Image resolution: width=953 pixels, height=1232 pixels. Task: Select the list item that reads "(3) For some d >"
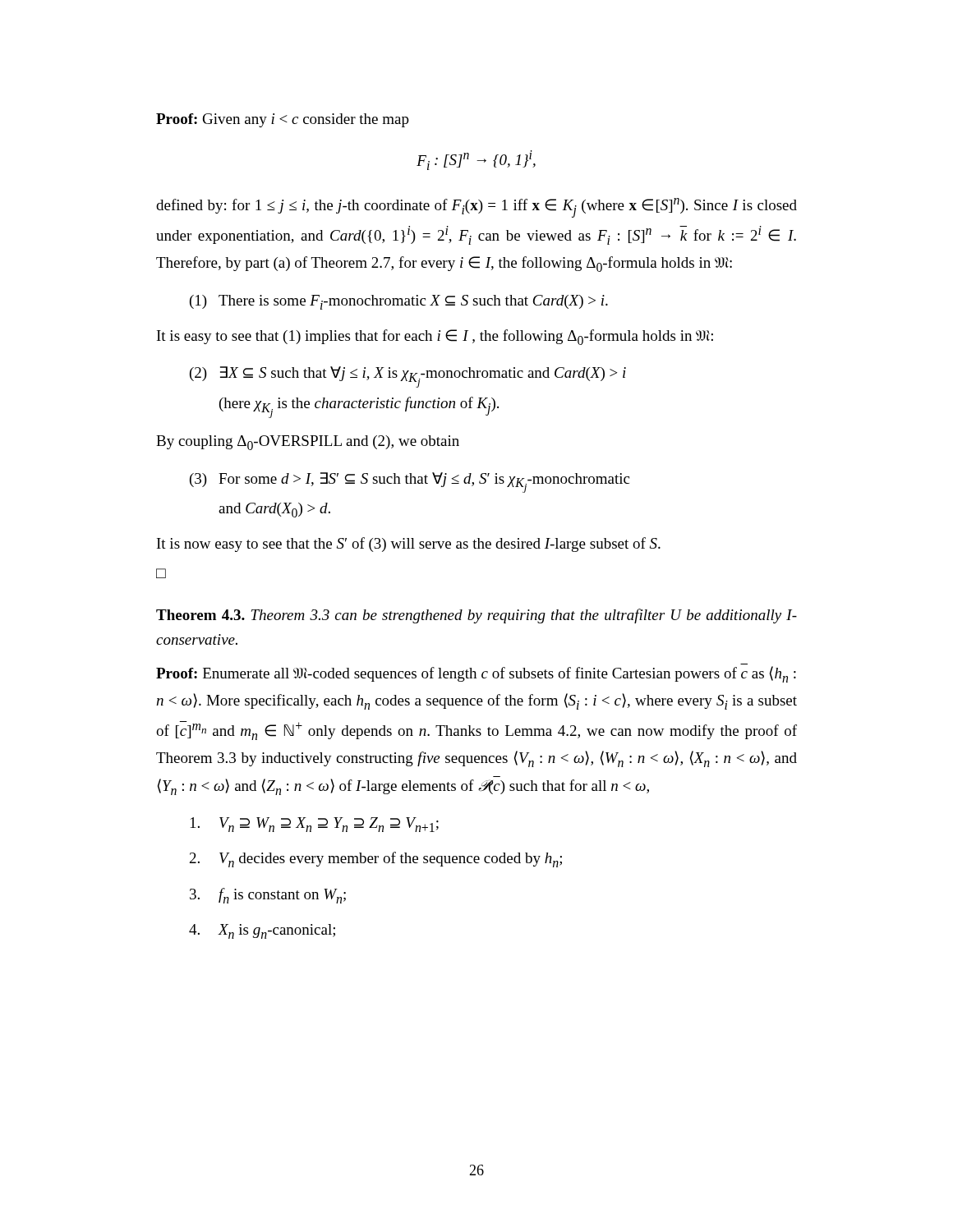tap(410, 483)
